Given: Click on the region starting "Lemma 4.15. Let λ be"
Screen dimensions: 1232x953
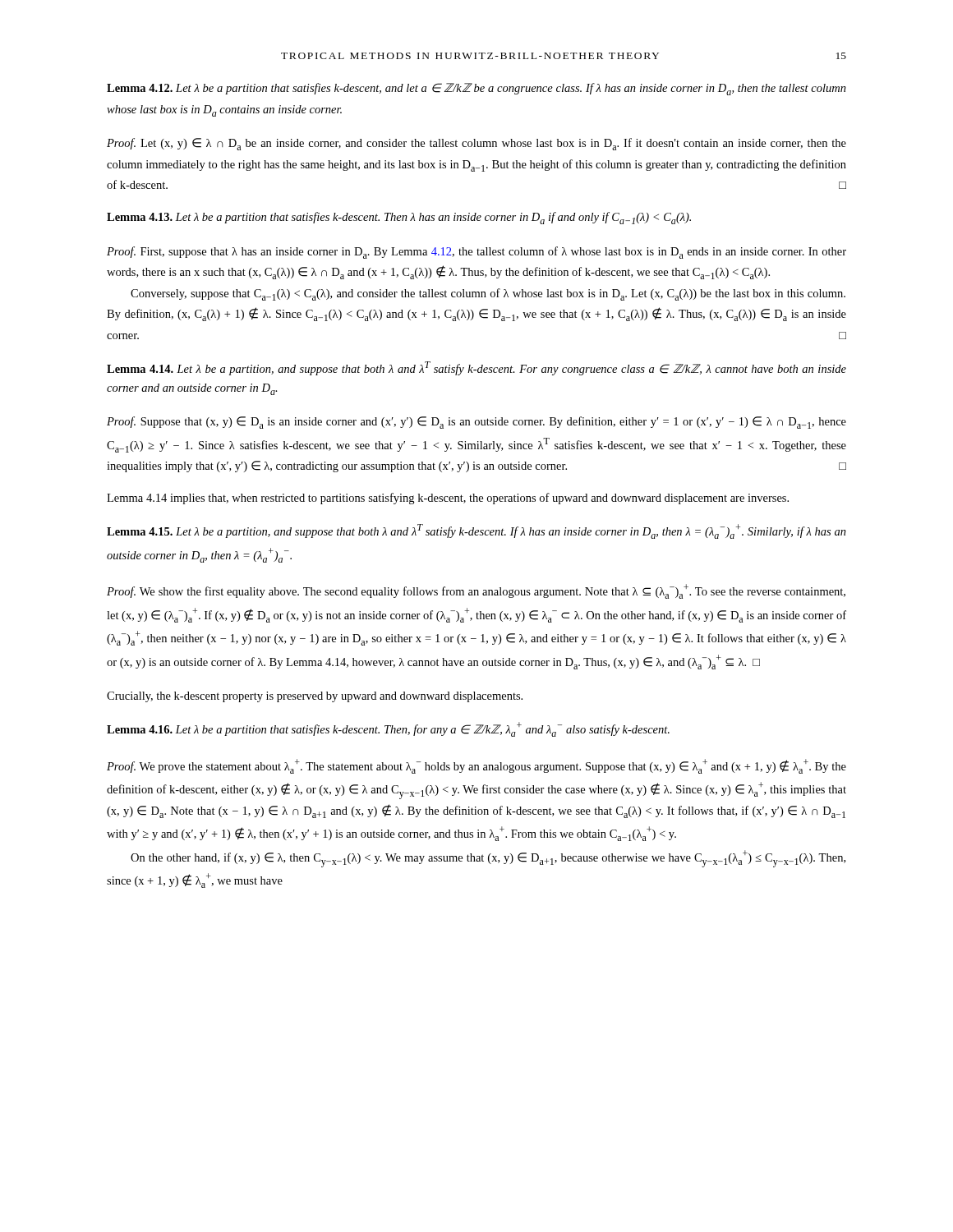Looking at the screenshot, I should coord(476,543).
